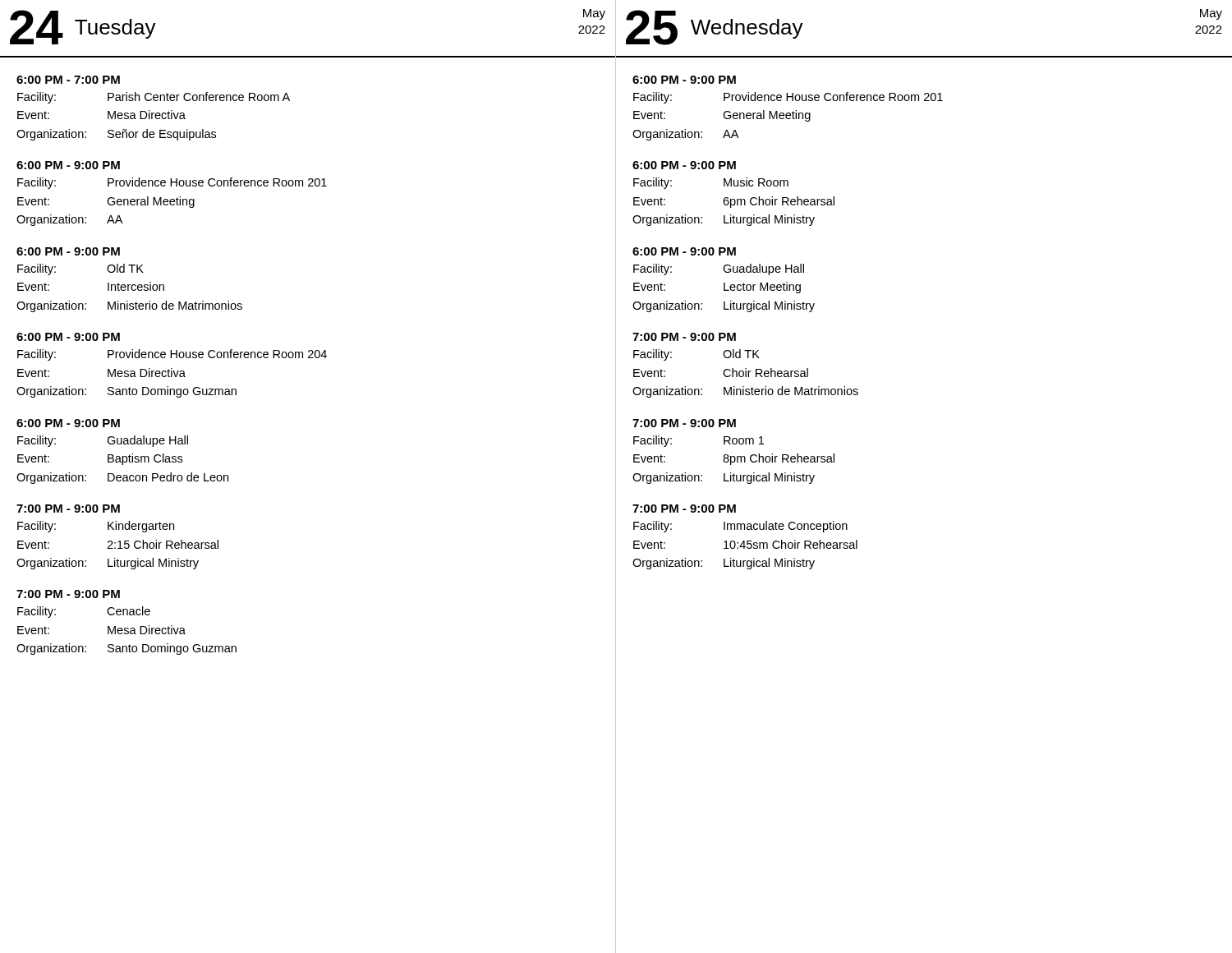Select the block starting "6:00 PM - 9:00 PM Facility:Old TK Event:Intercesion"

tap(68, 251)
